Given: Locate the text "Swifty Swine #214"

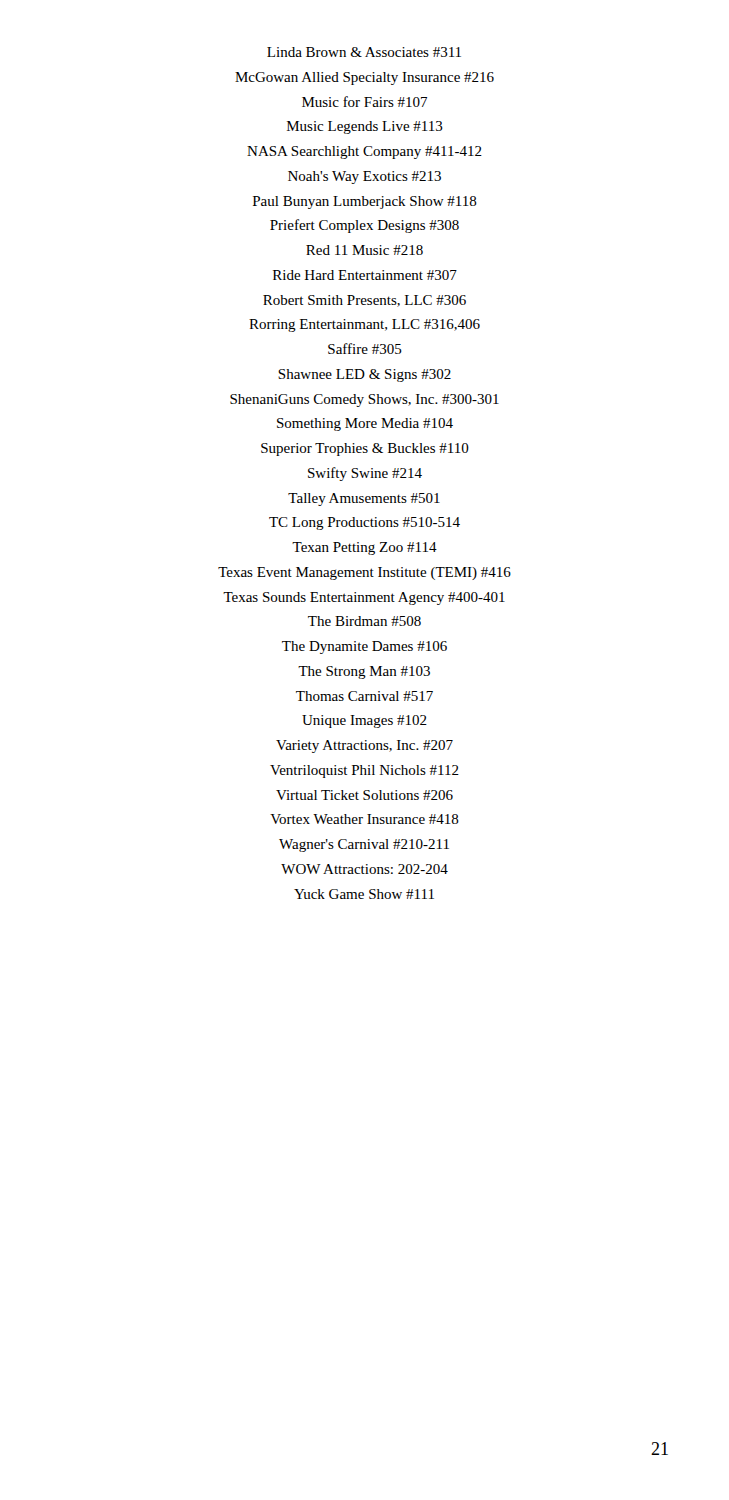Looking at the screenshot, I should click(364, 473).
